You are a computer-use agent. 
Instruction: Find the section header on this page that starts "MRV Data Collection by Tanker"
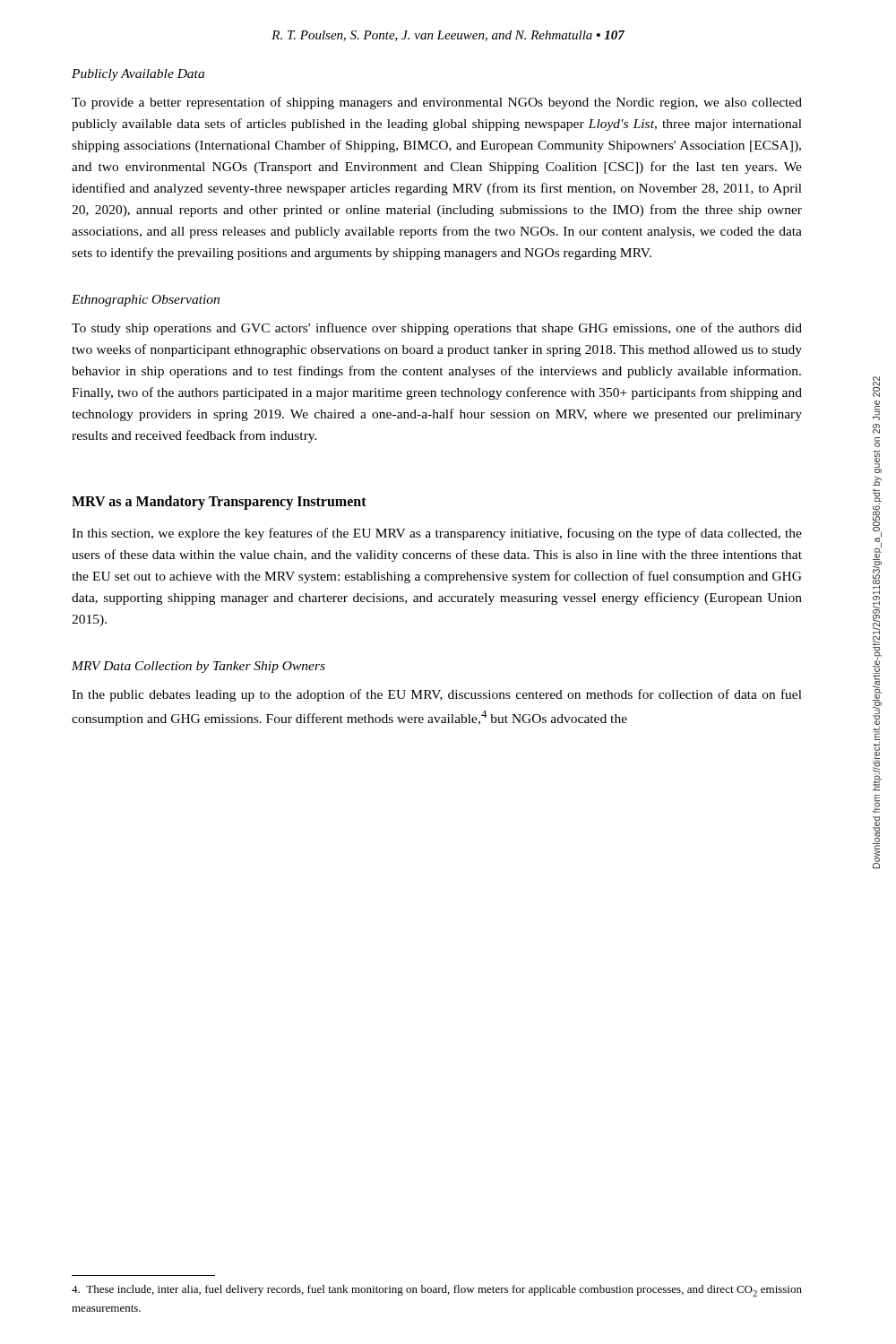198,665
